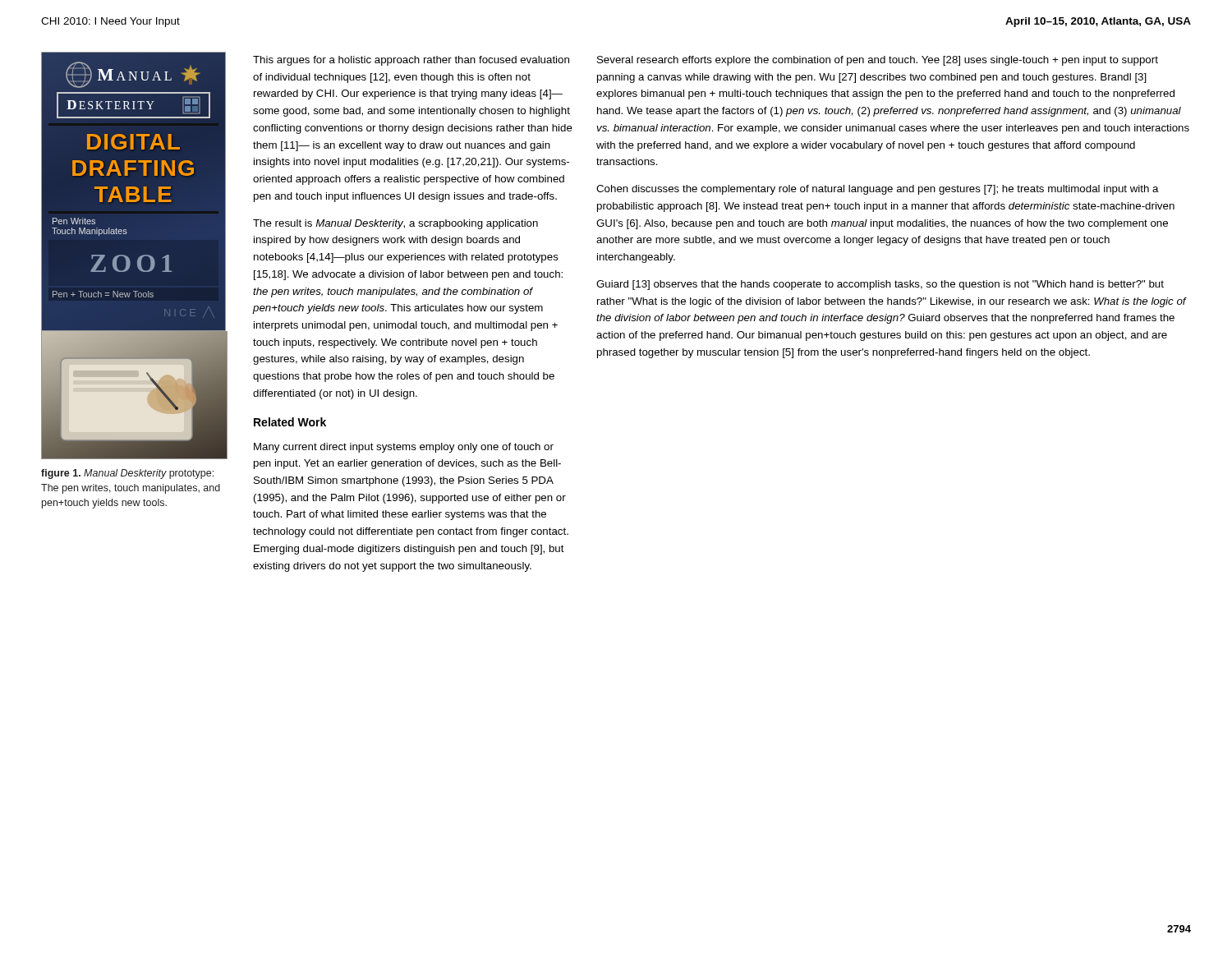
Task: Locate the block of text that opens with "Cohen discusses the complementary"
Action: (886, 223)
